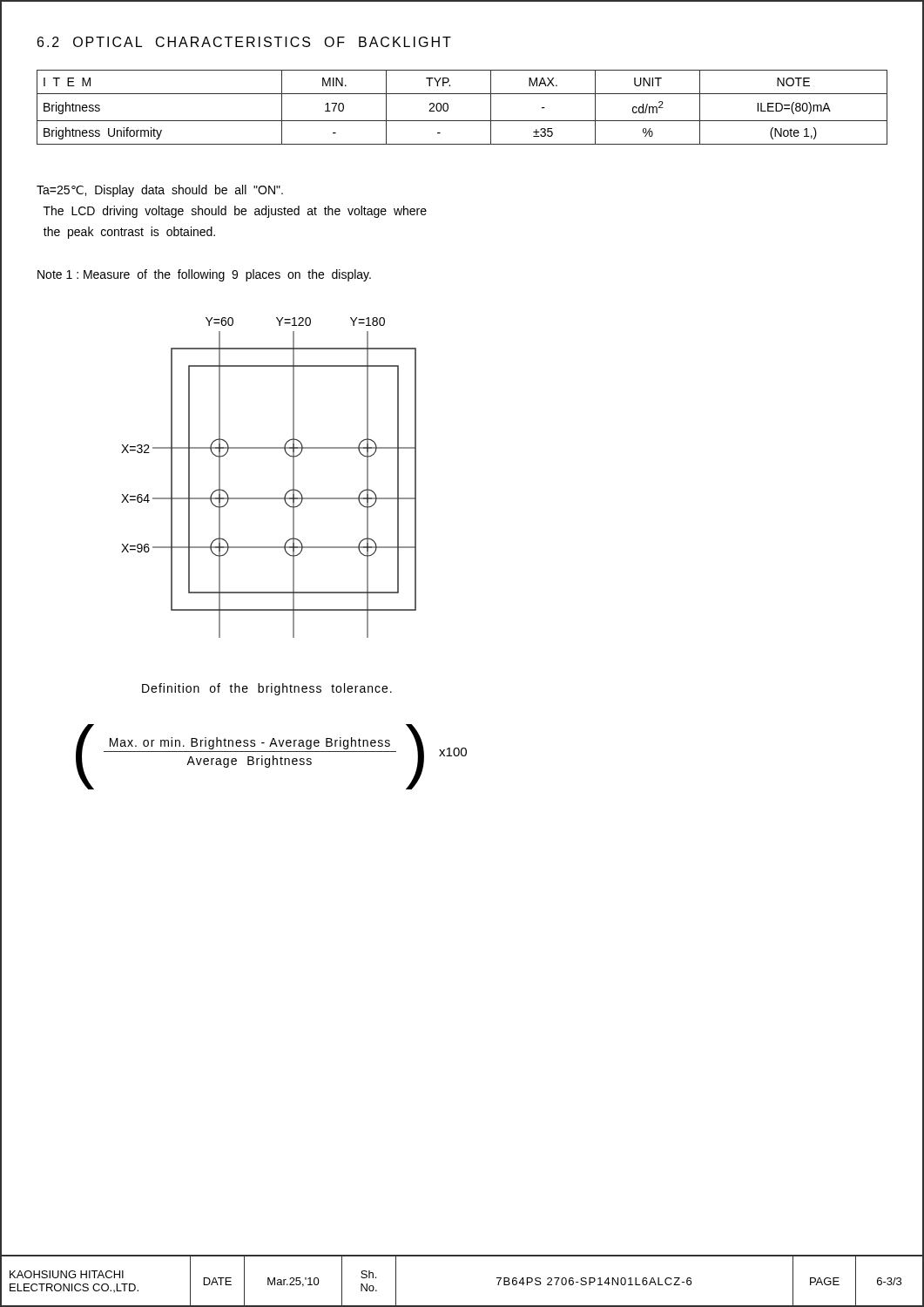Screen dimensions: 1307x924
Task: Click the passage that begins "Note 1 : Measure"
Action: 204,274
